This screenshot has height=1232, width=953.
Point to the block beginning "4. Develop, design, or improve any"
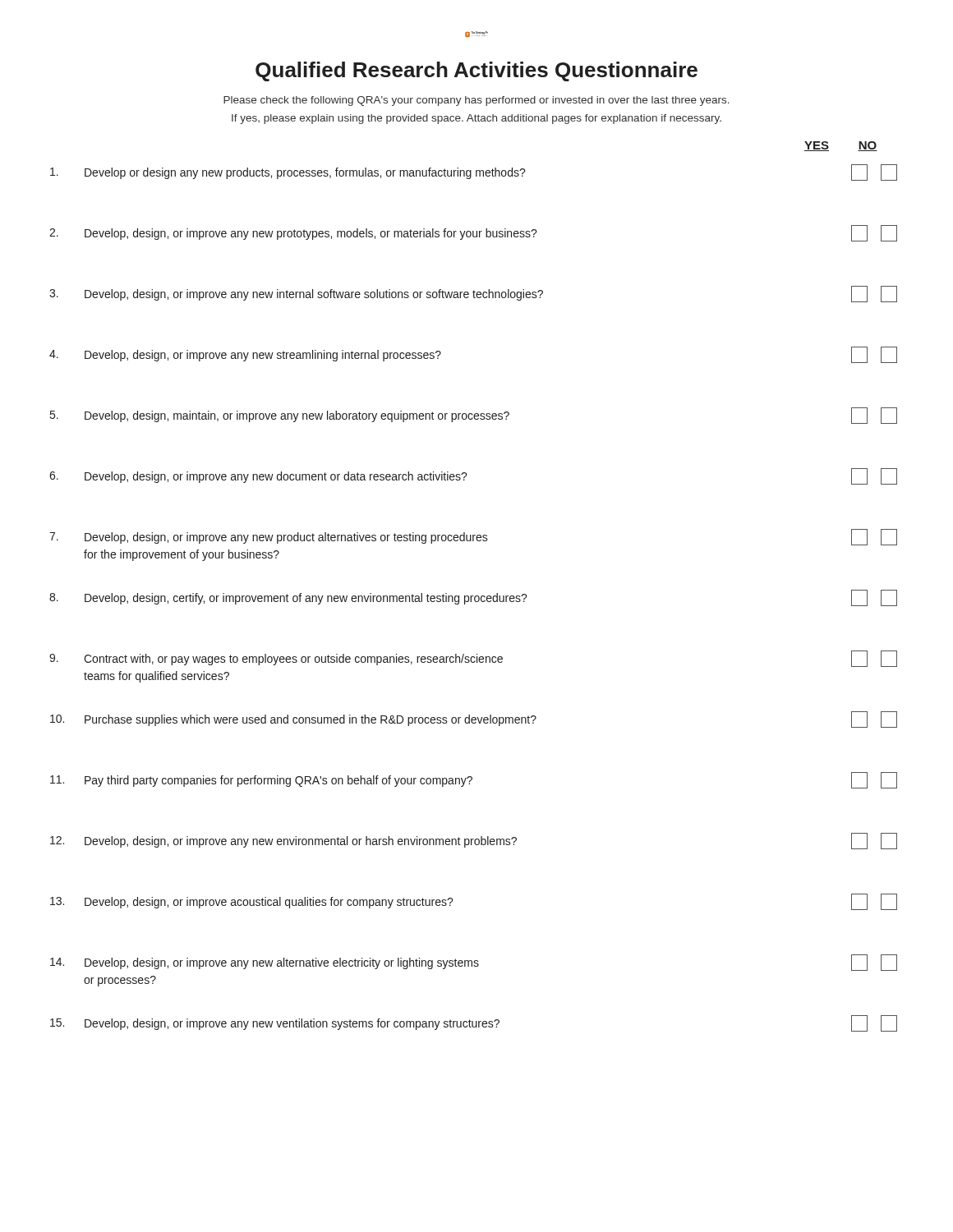coord(247,354)
